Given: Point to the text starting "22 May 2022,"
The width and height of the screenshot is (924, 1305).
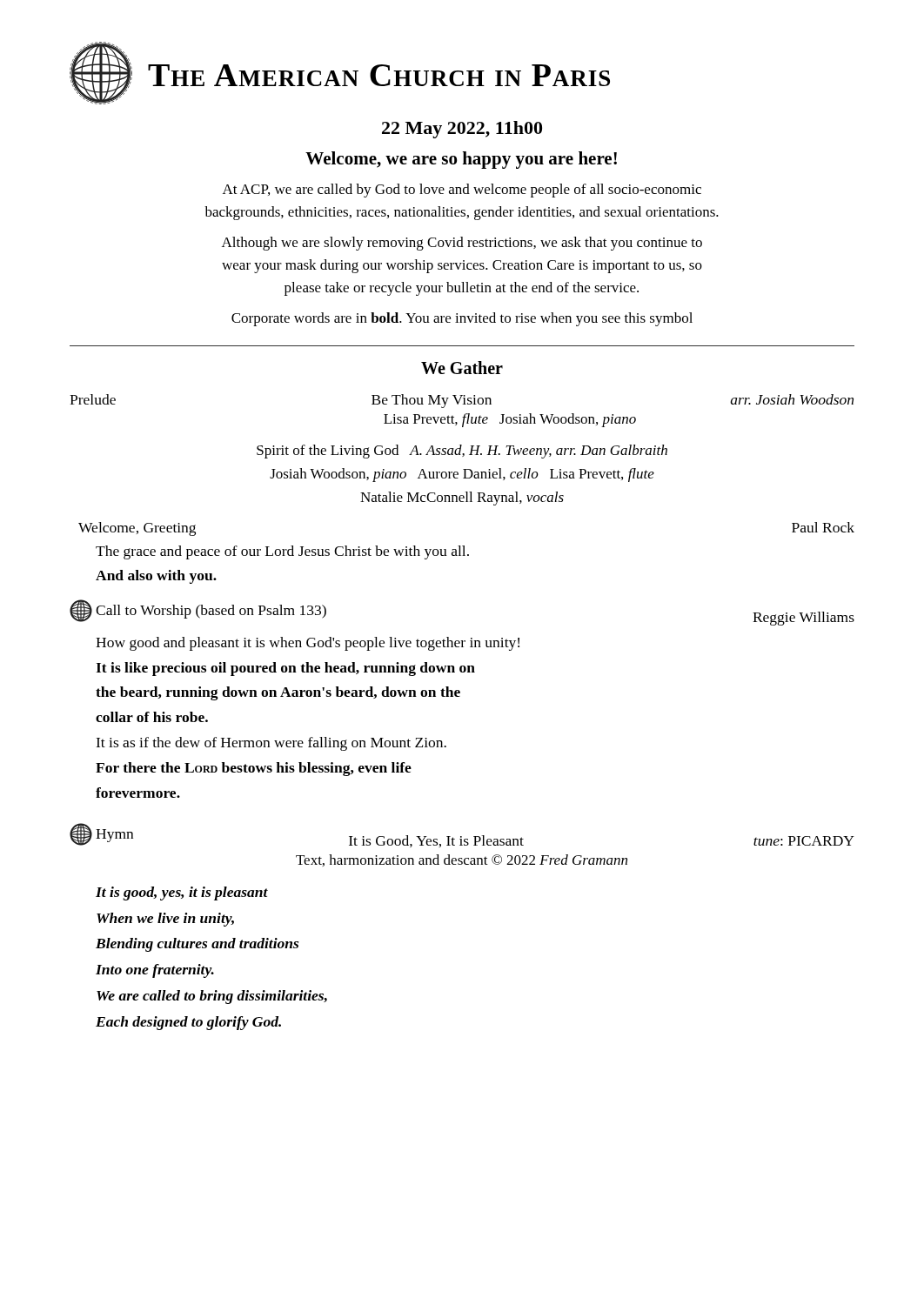Looking at the screenshot, I should [x=462, y=127].
